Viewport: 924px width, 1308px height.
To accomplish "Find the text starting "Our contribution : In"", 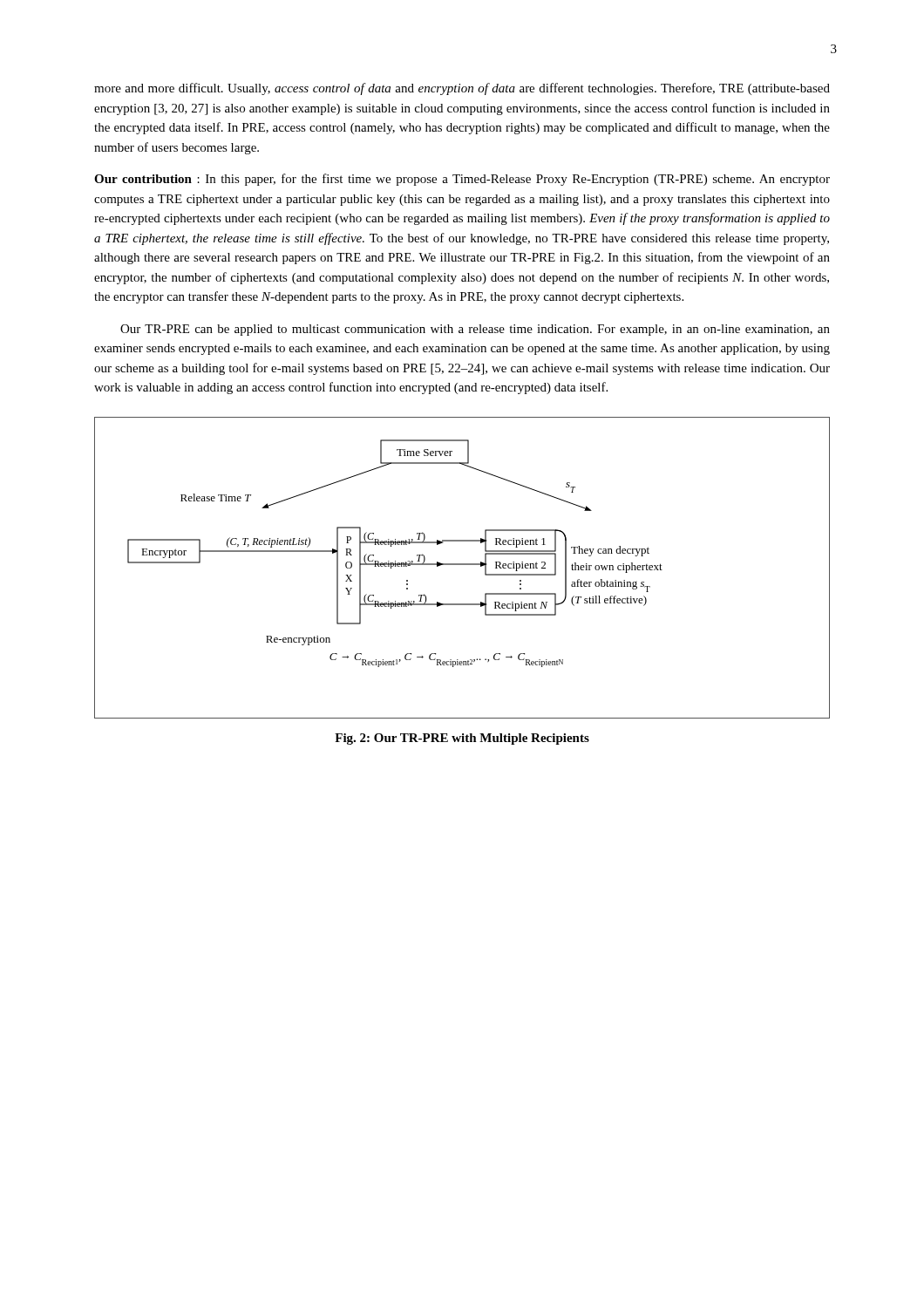I will point(462,238).
